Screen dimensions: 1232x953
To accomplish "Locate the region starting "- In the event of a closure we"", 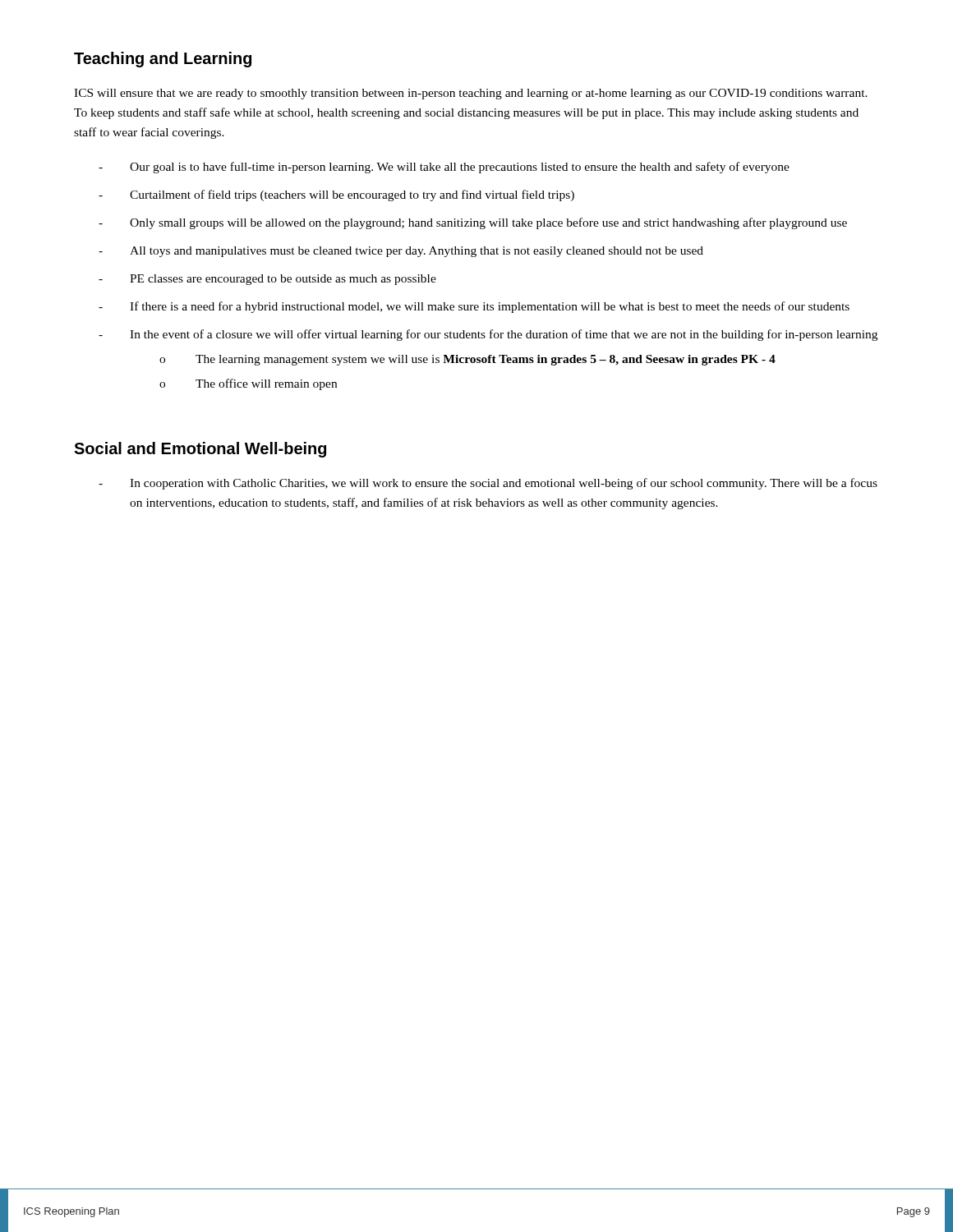I will (x=476, y=362).
